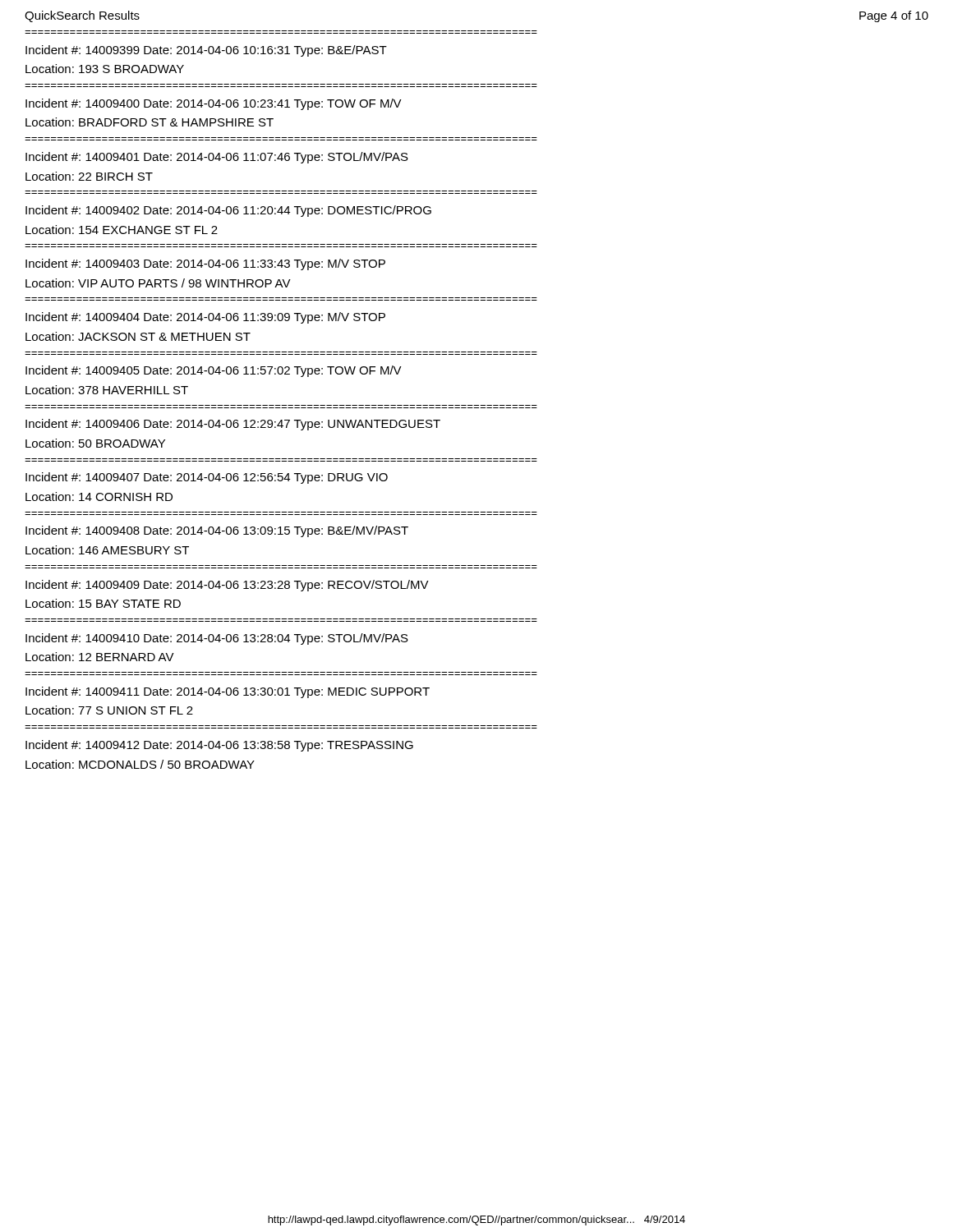Find the list item that reads "================================================================================ Incident #: 14009409 Date: 2014-04-06 13:23:28 Type:"
Image resolution: width=953 pixels, height=1232 pixels.
point(227,586)
